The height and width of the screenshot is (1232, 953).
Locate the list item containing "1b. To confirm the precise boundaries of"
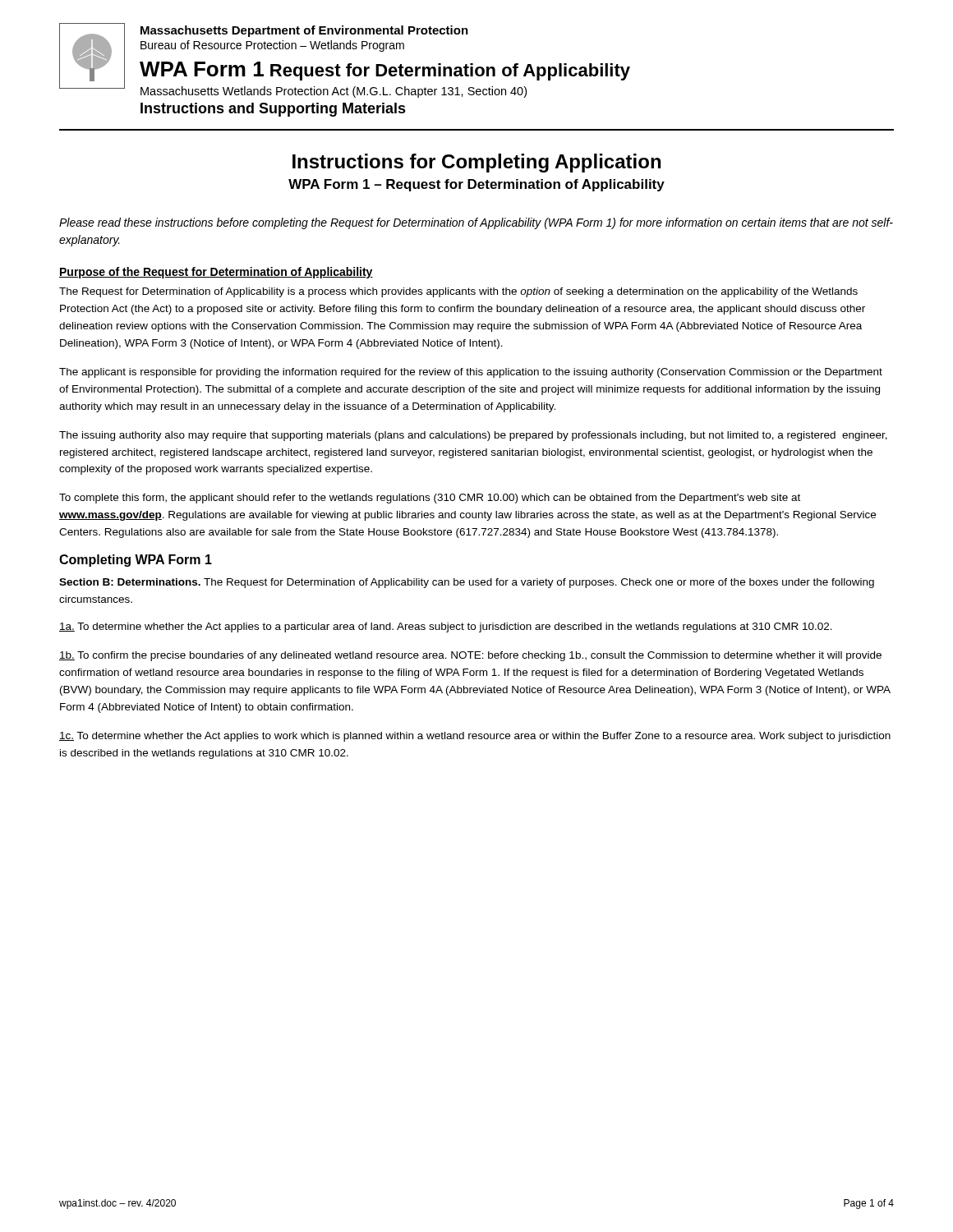(475, 681)
